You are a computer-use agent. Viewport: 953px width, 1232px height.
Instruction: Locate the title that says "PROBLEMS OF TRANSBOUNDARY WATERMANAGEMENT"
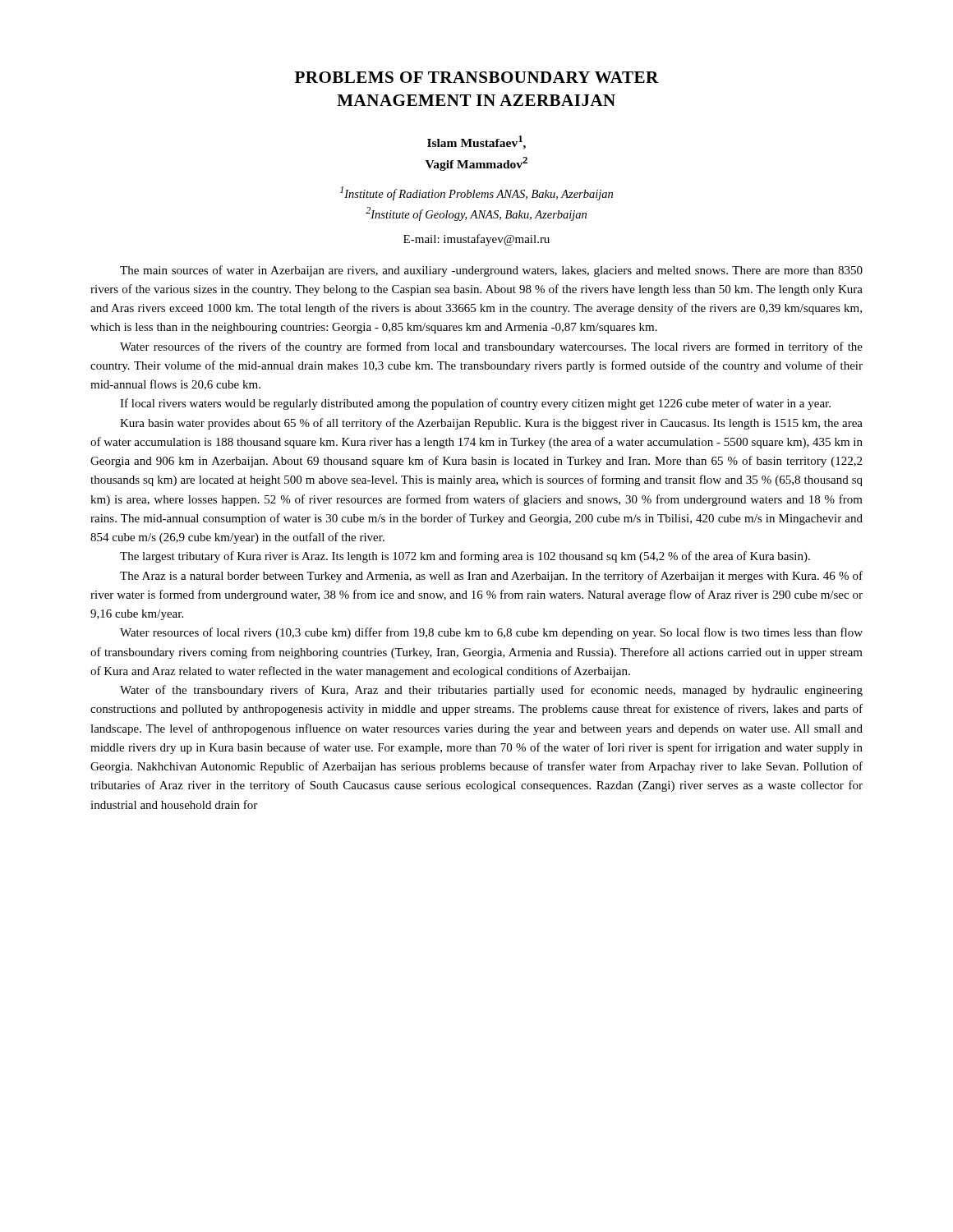476,89
